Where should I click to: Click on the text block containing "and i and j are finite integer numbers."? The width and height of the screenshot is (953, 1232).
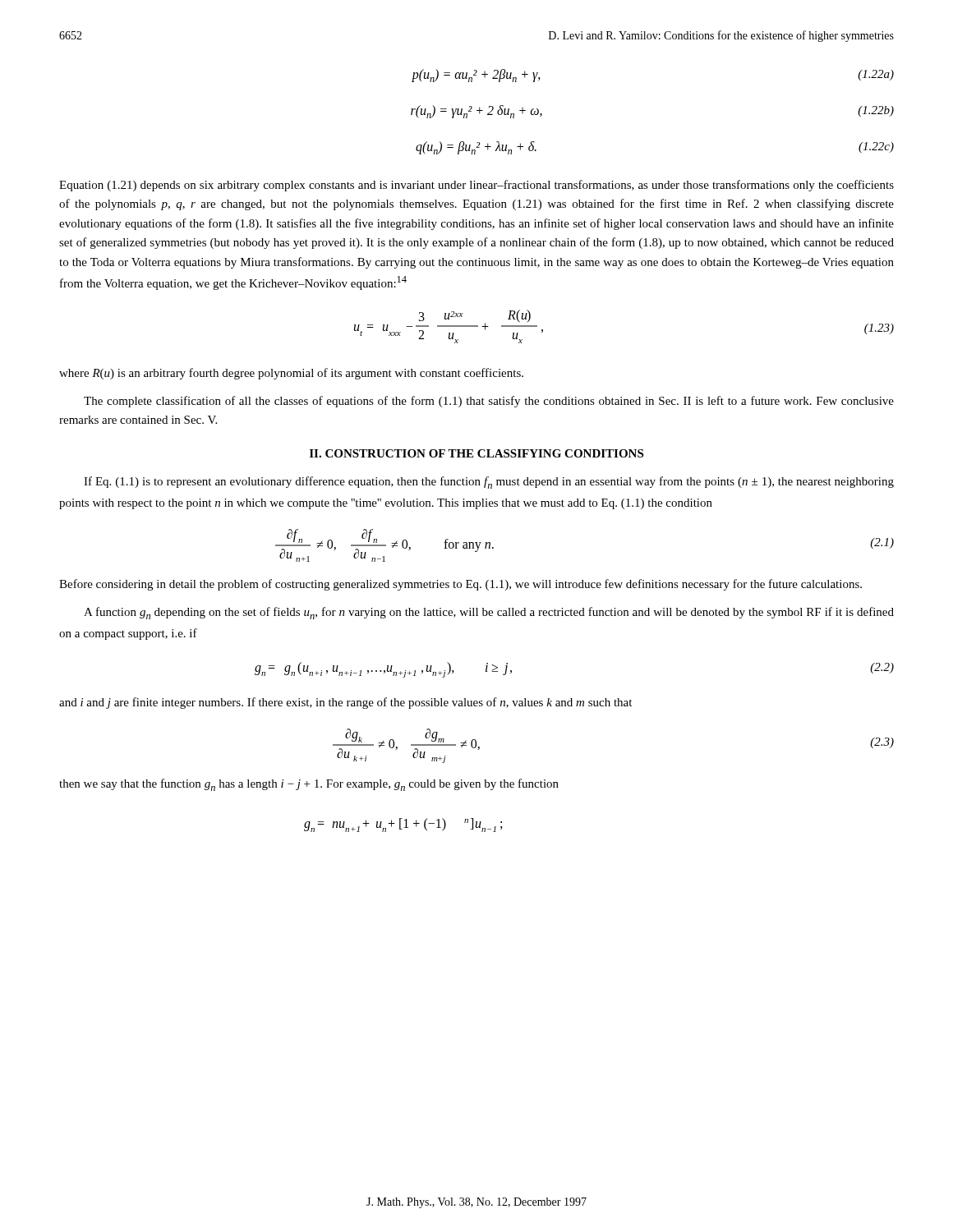(346, 702)
